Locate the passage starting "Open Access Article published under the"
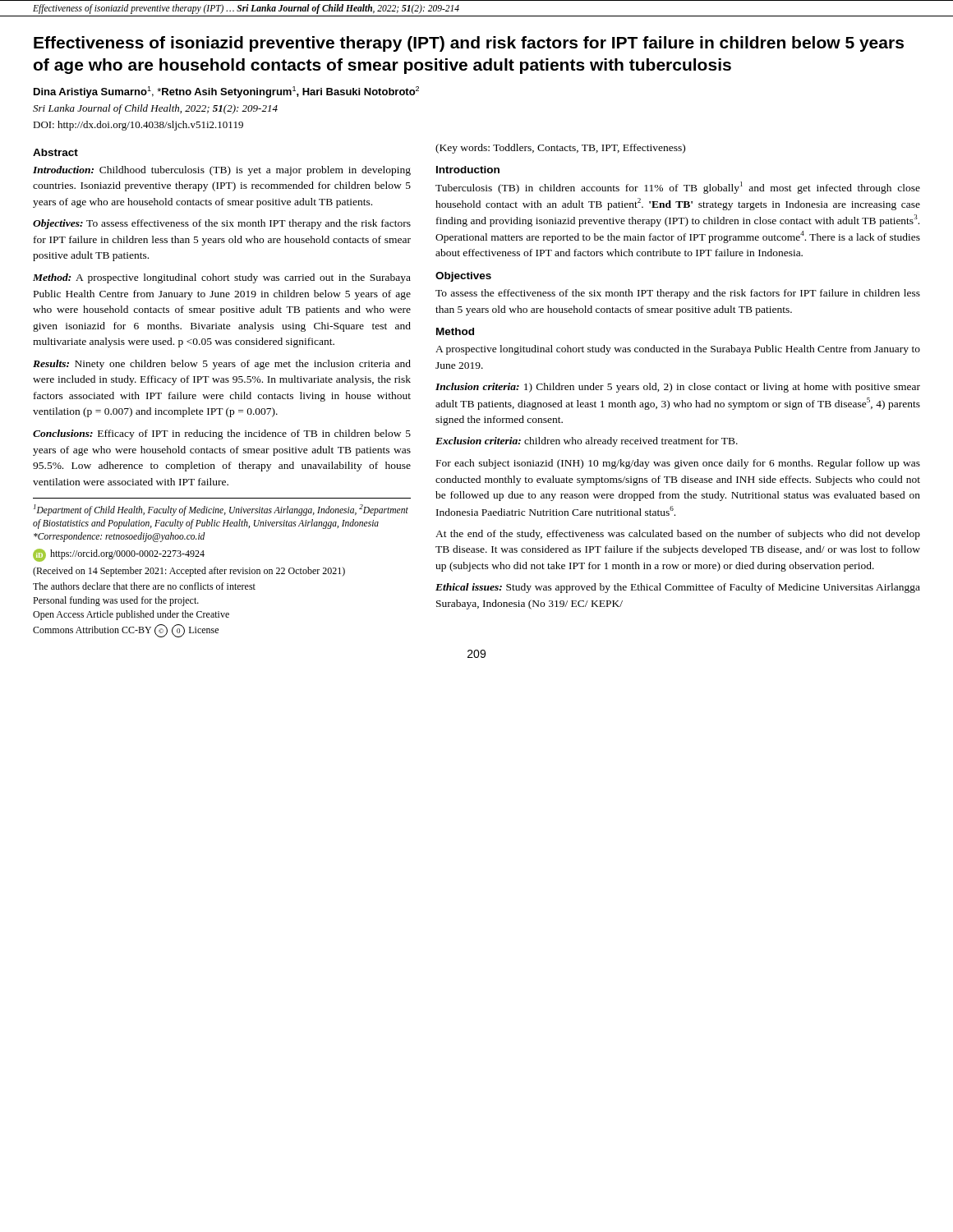 (131, 614)
